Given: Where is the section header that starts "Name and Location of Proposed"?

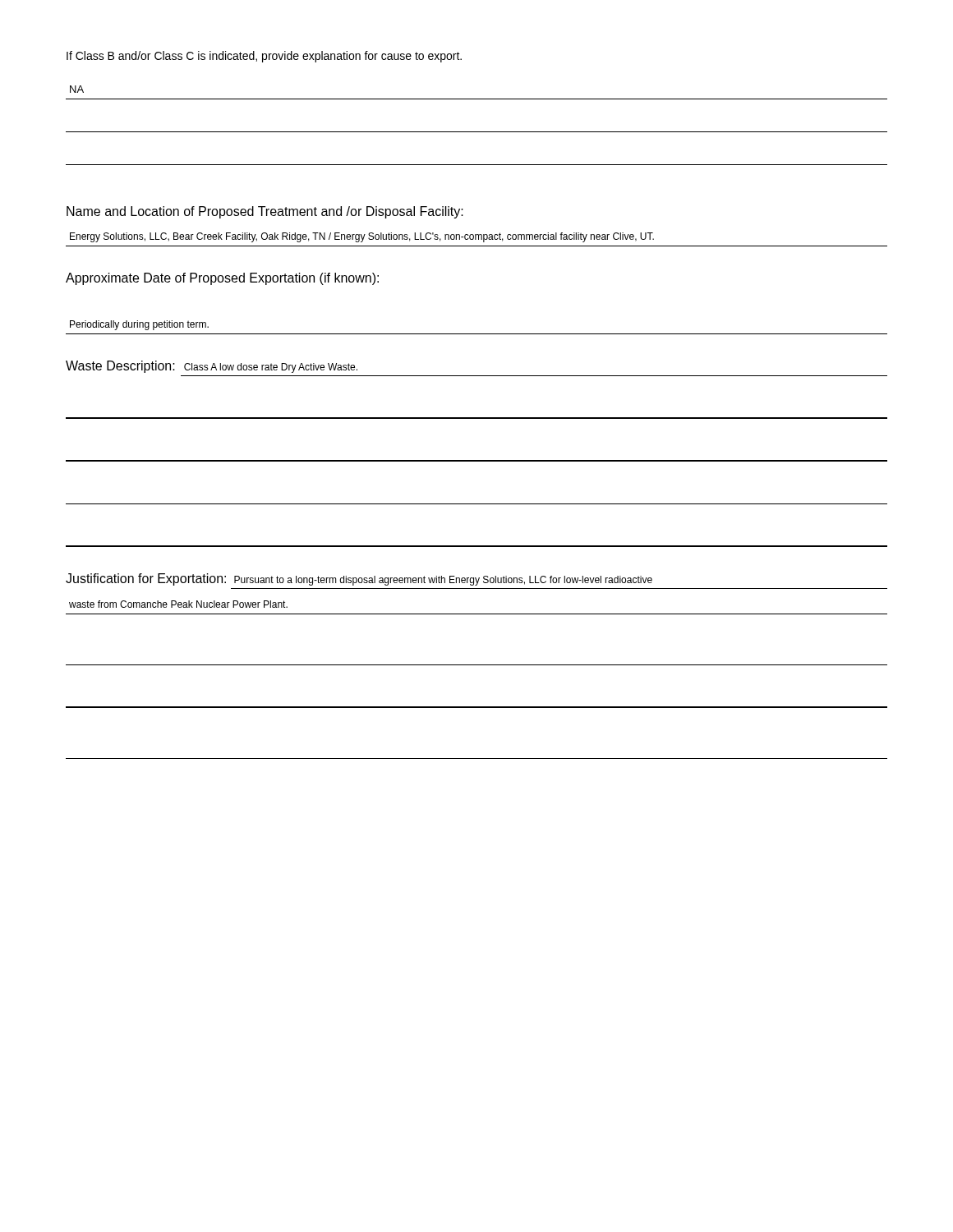Looking at the screenshot, I should click(265, 211).
